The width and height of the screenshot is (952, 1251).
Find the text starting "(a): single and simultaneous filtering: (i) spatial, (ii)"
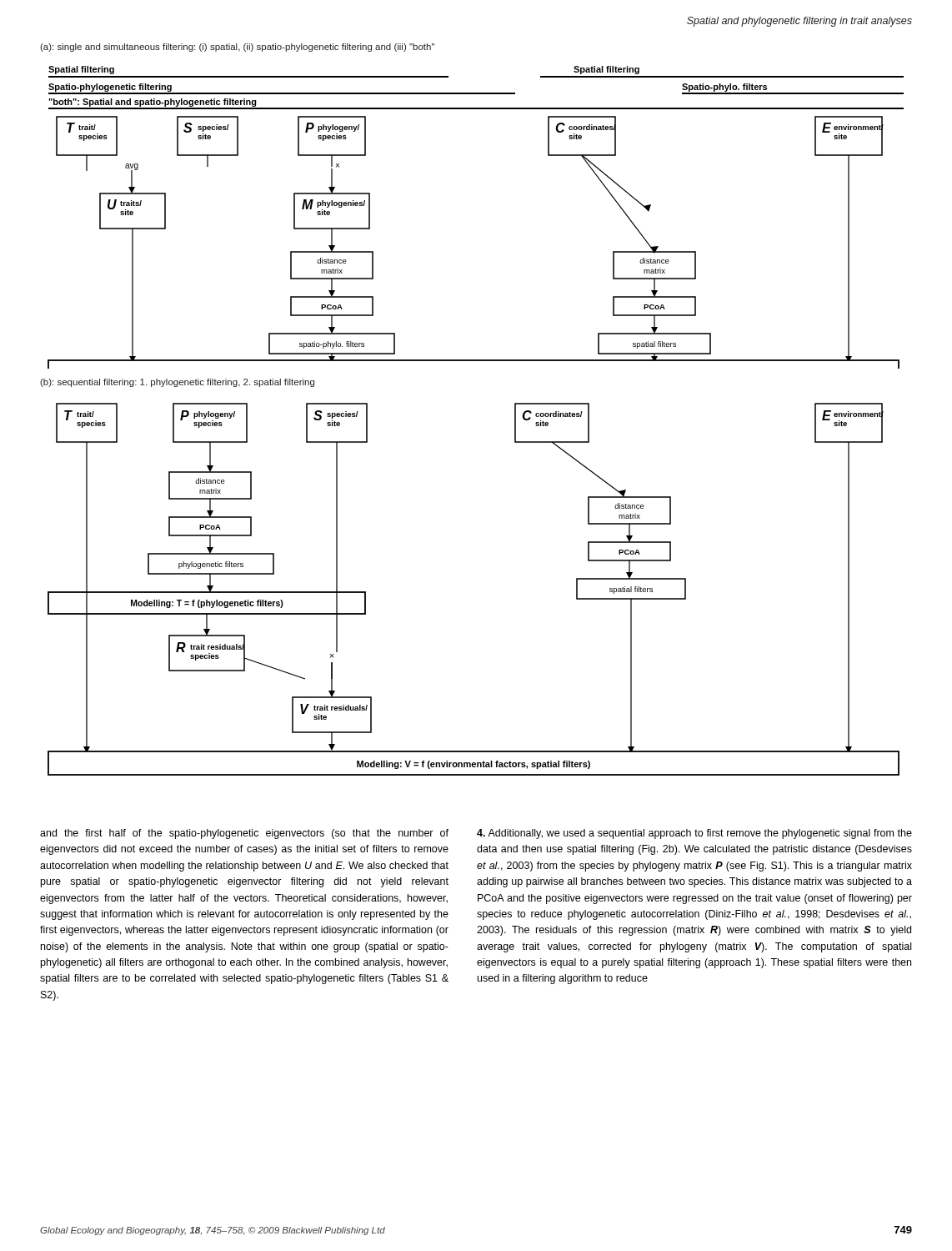click(237, 47)
